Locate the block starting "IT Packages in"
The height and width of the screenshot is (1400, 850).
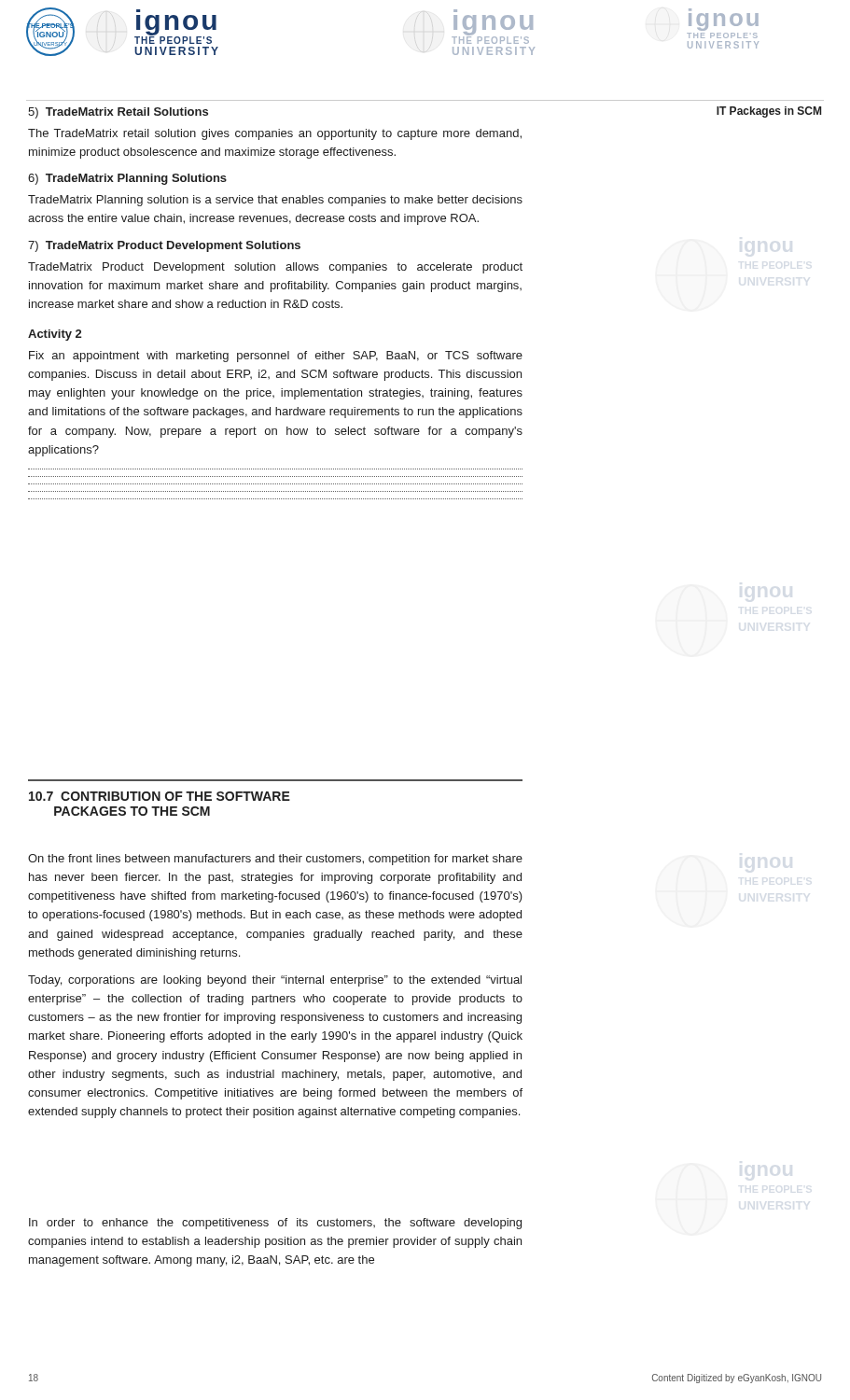pos(769,111)
